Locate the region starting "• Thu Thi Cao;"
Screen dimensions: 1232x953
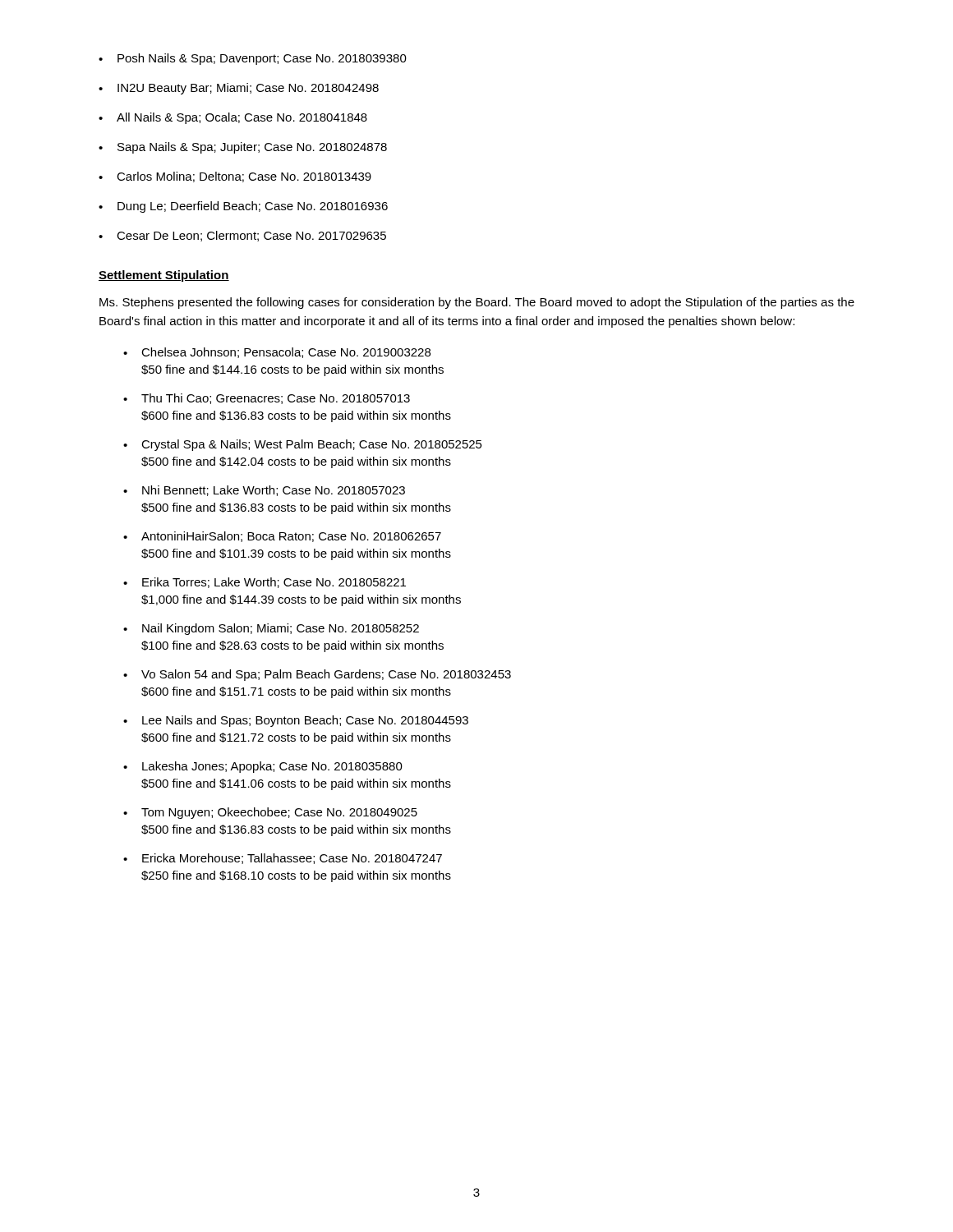pyautogui.click(x=287, y=407)
